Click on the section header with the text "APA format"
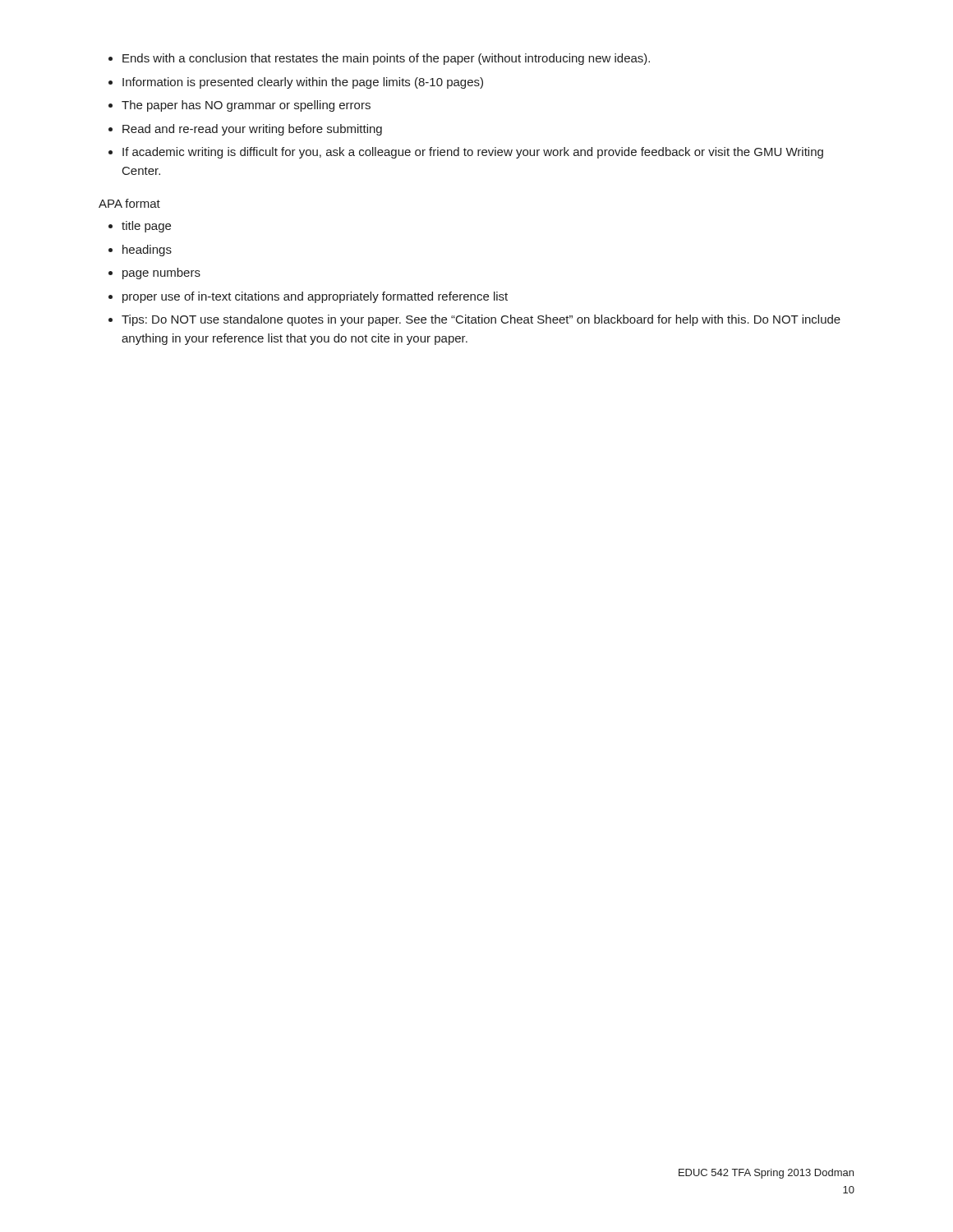 point(129,203)
